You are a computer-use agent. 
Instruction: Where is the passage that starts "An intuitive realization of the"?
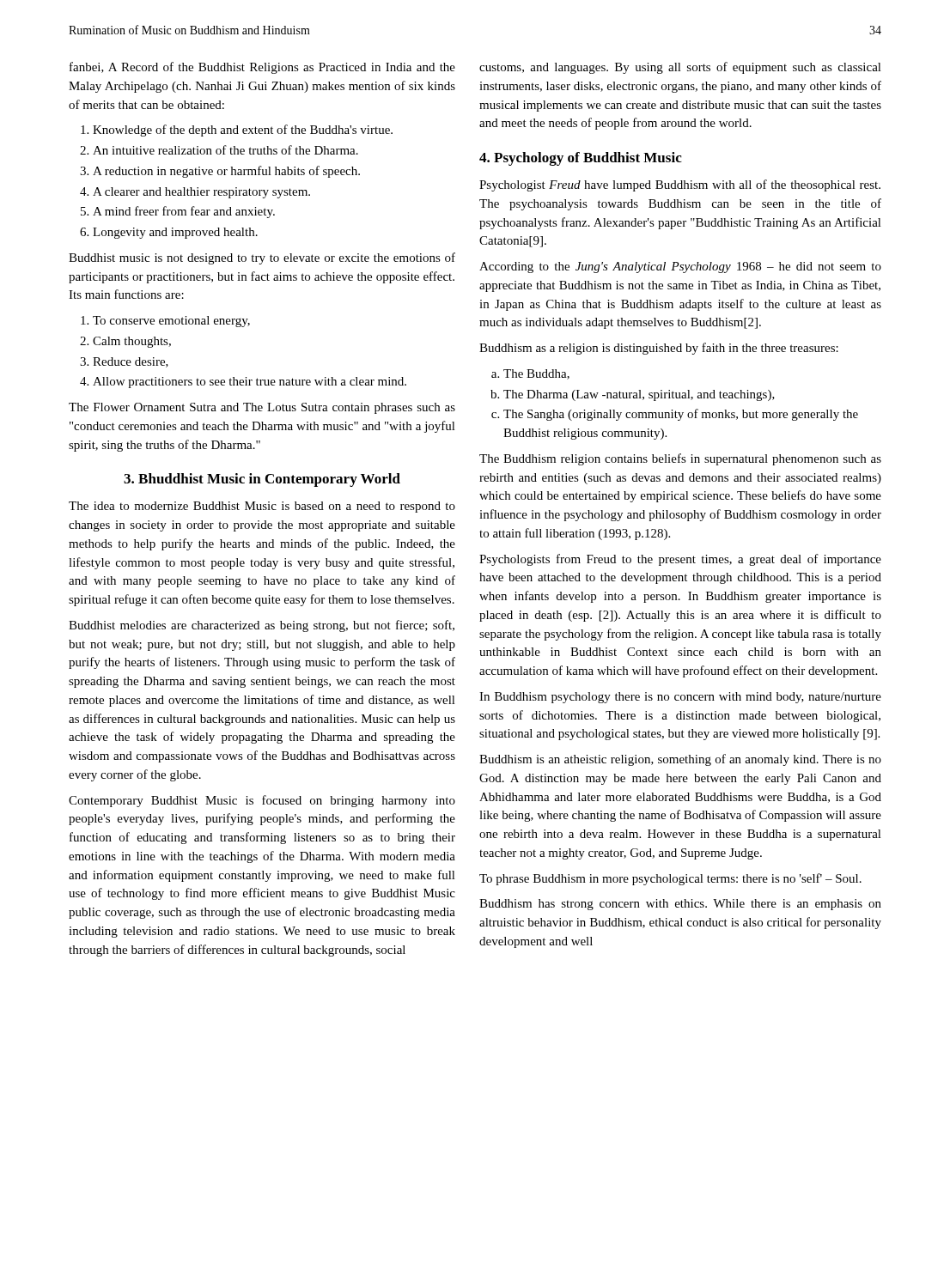[274, 151]
